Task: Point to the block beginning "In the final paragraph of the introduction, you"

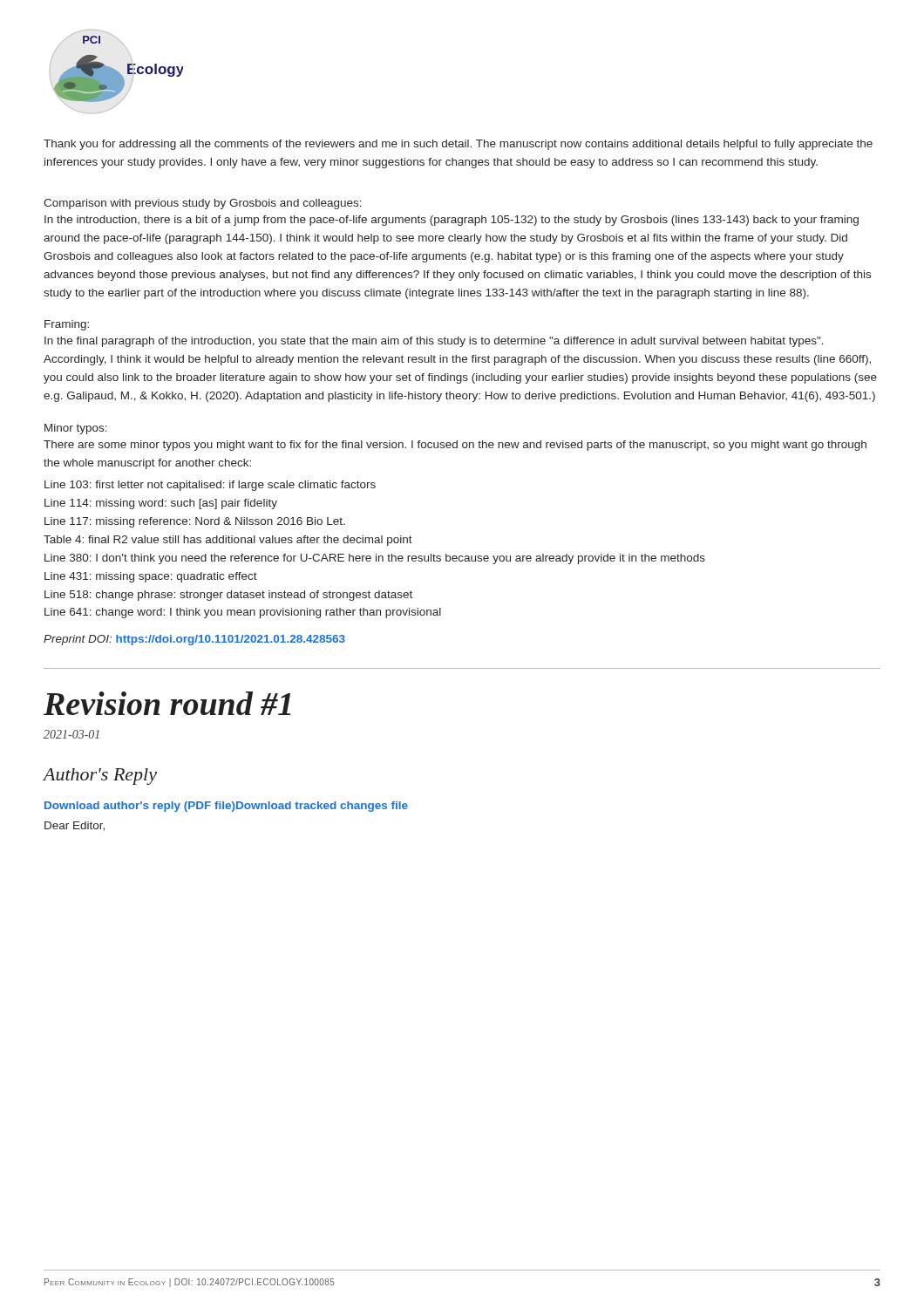Action: click(460, 368)
